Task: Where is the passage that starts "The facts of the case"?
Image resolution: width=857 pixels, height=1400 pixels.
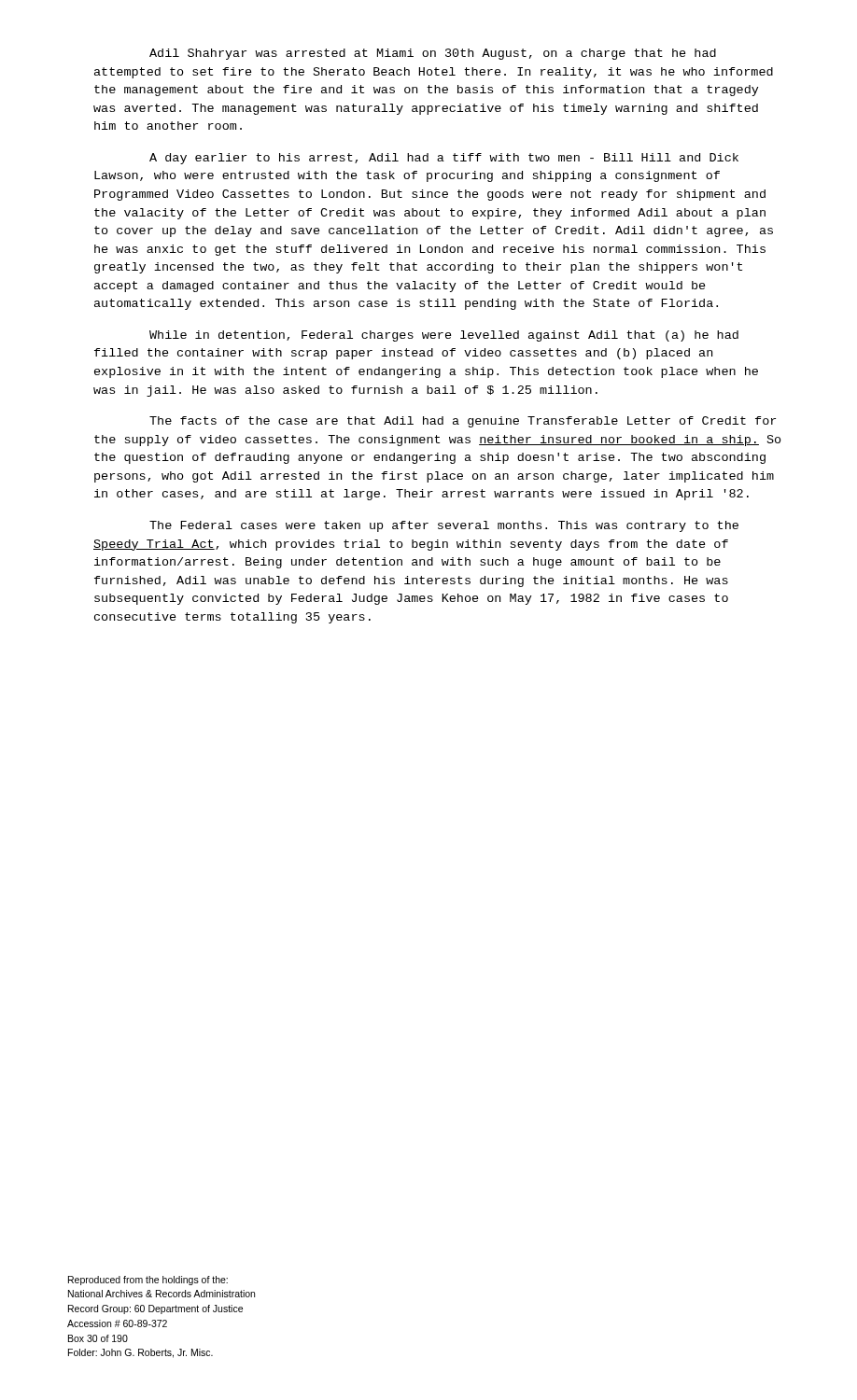Action: [x=437, y=458]
